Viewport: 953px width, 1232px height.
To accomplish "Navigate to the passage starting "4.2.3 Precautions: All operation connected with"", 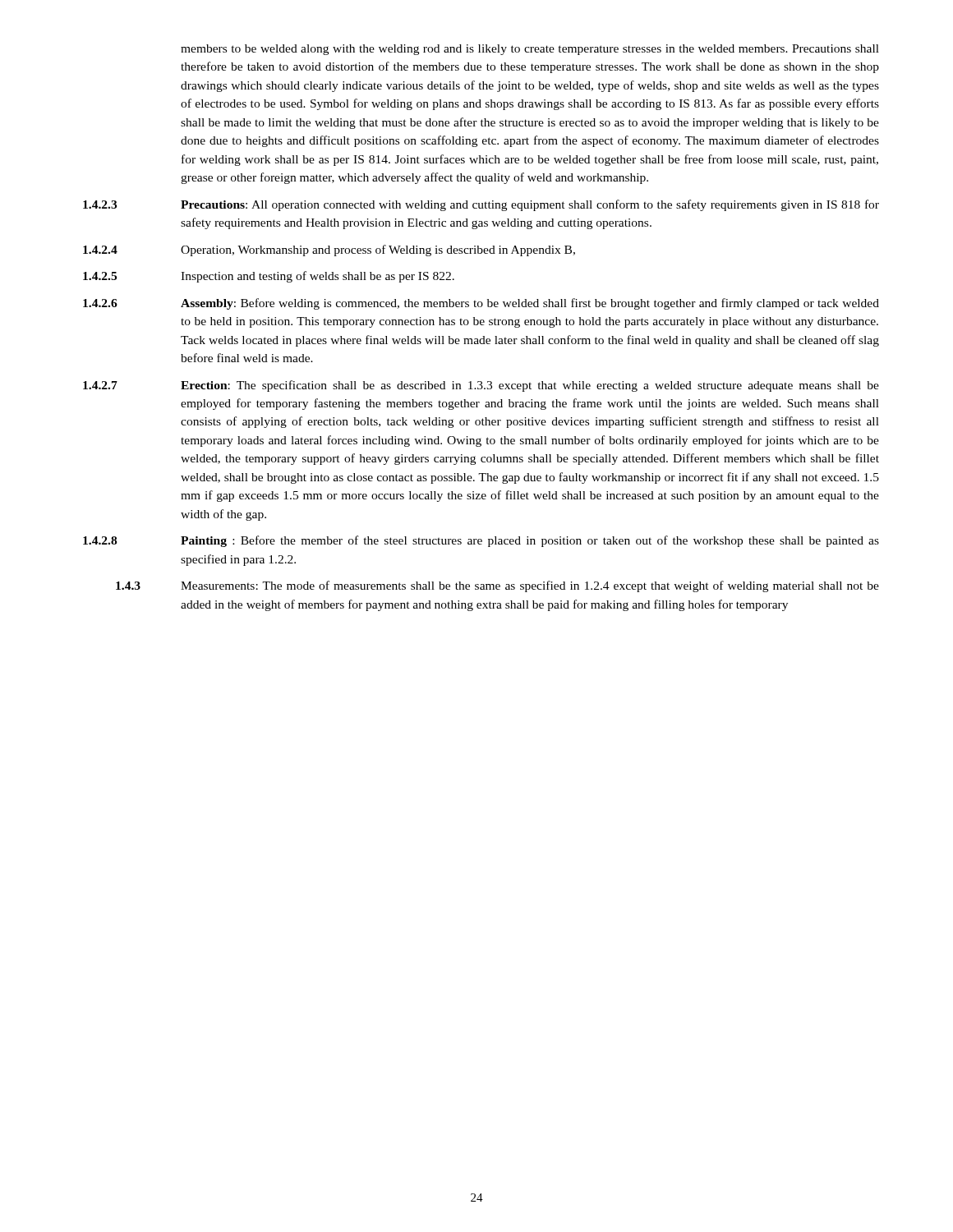I will [481, 214].
